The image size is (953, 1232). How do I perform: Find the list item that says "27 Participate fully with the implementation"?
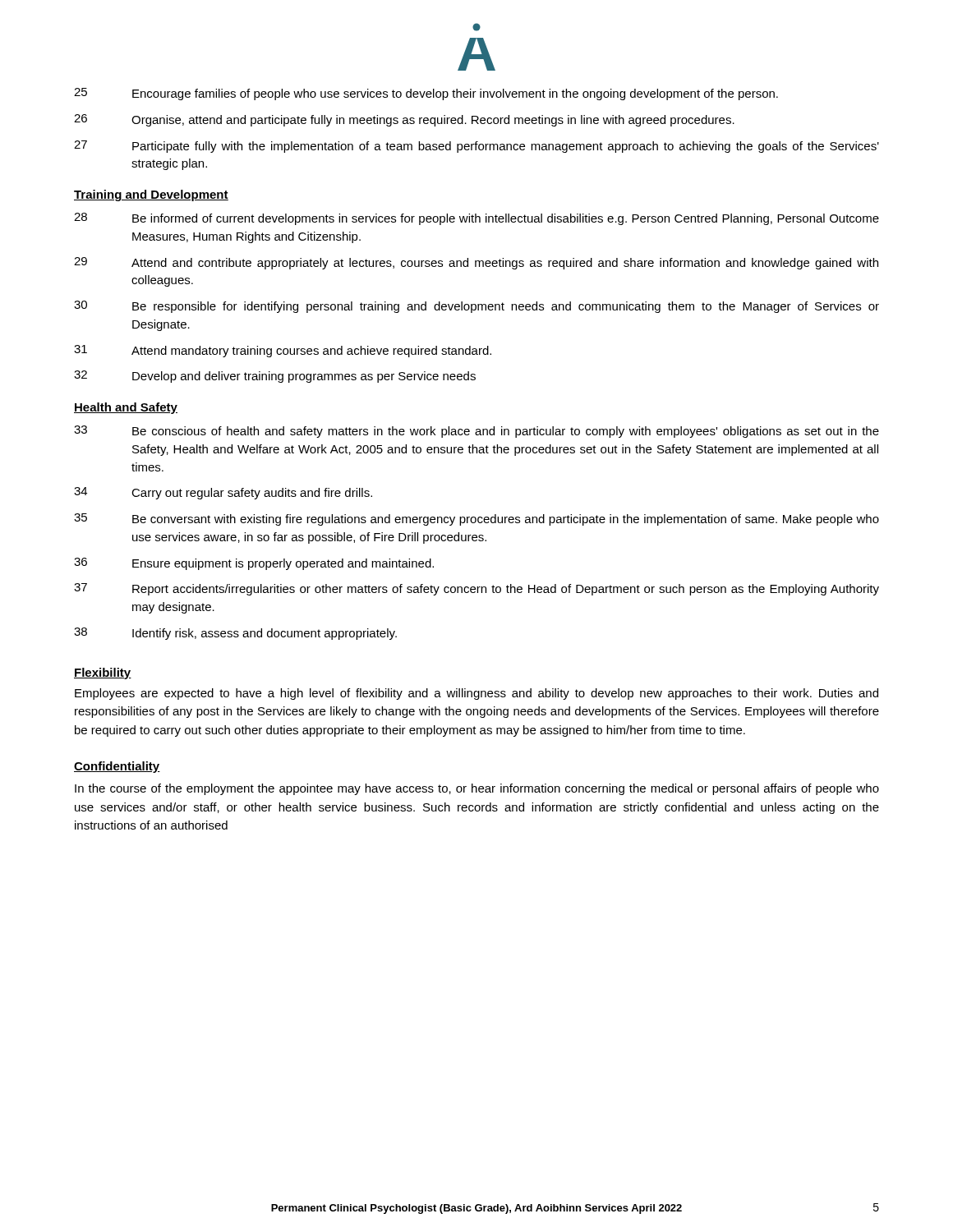(476, 155)
